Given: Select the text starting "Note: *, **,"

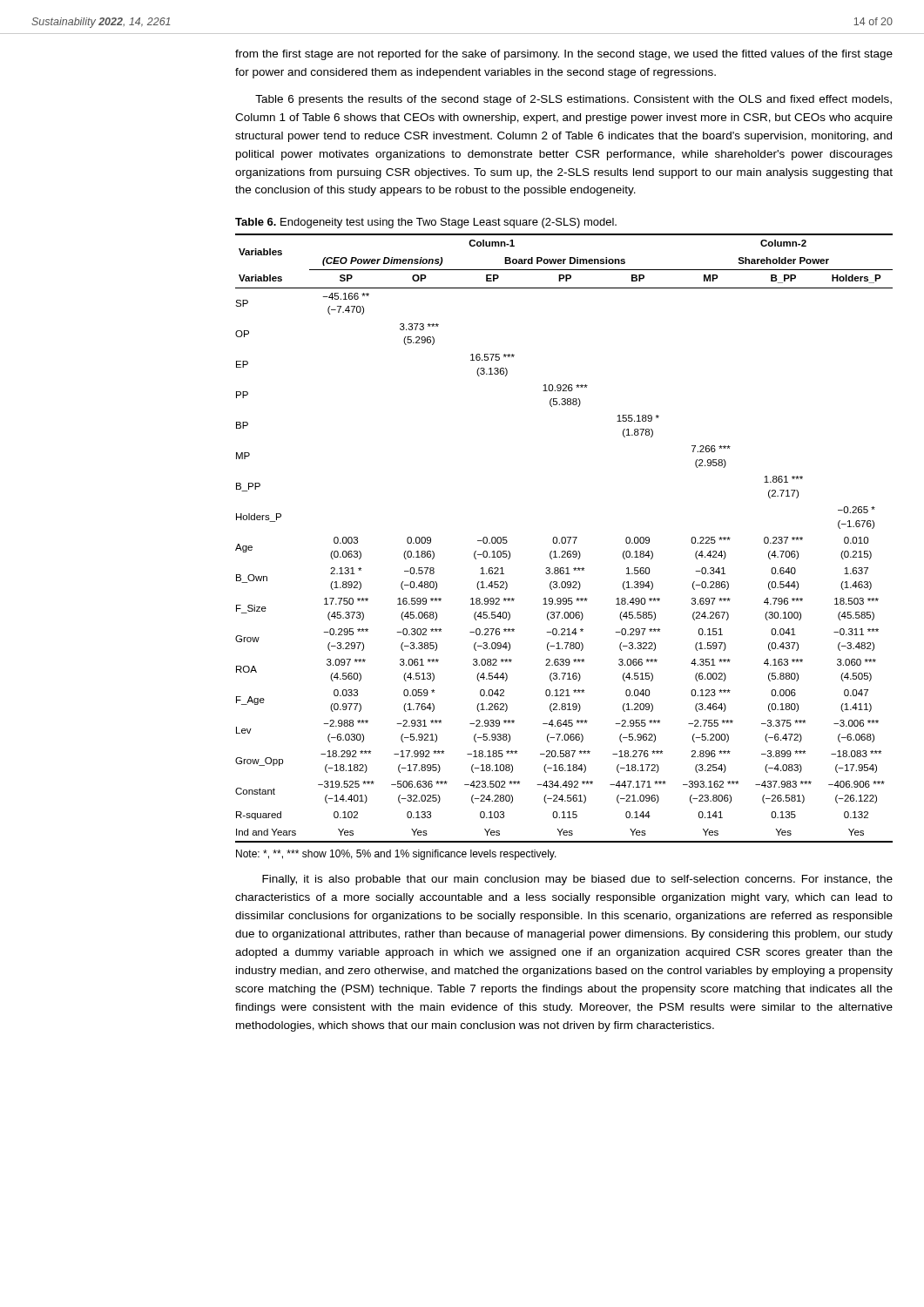Looking at the screenshot, I should (x=396, y=854).
